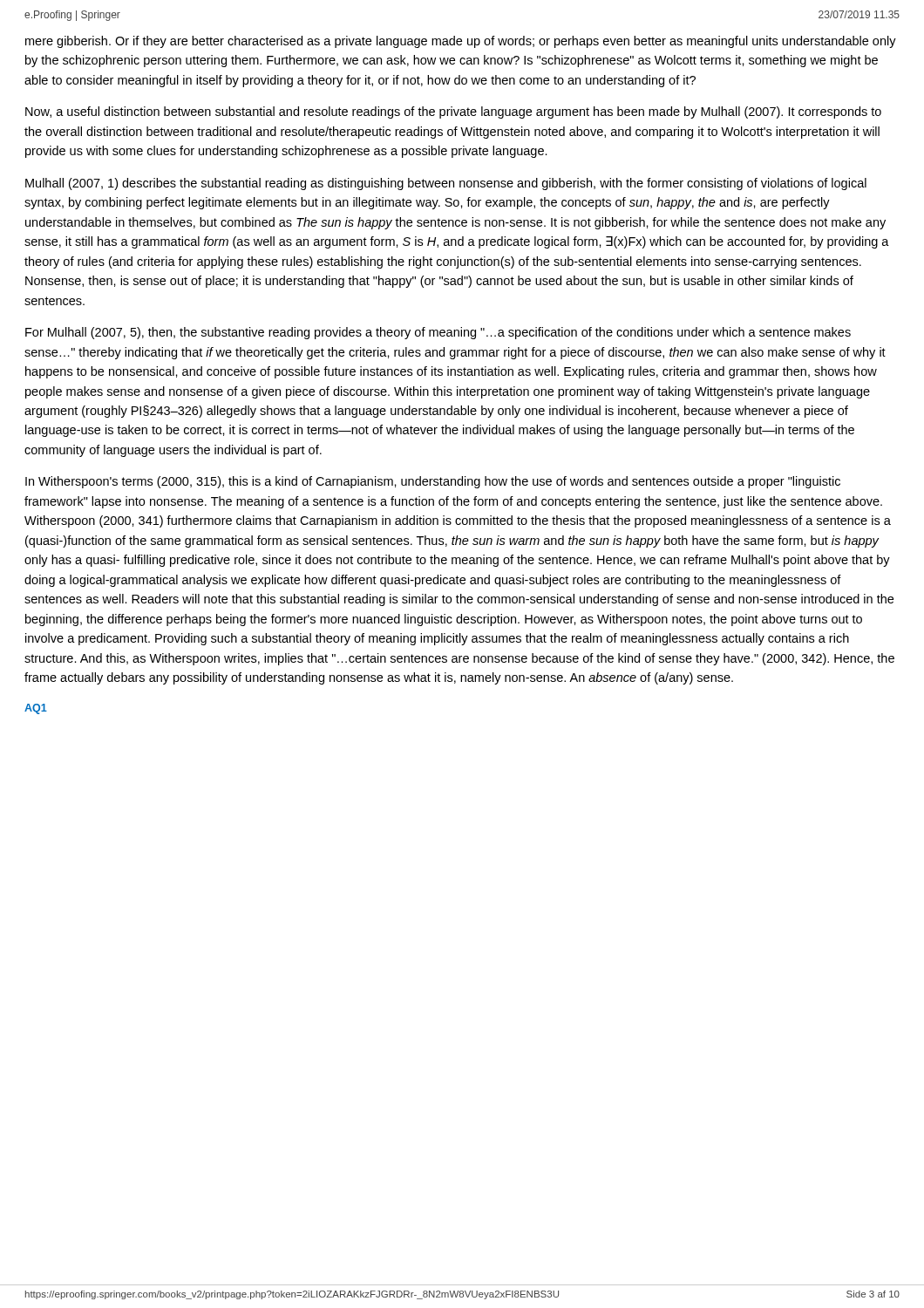Image resolution: width=924 pixels, height=1308 pixels.
Task: Select the text starting "Mulhall (2007, 1)"
Action: pyautogui.click(x=457, y=242)
